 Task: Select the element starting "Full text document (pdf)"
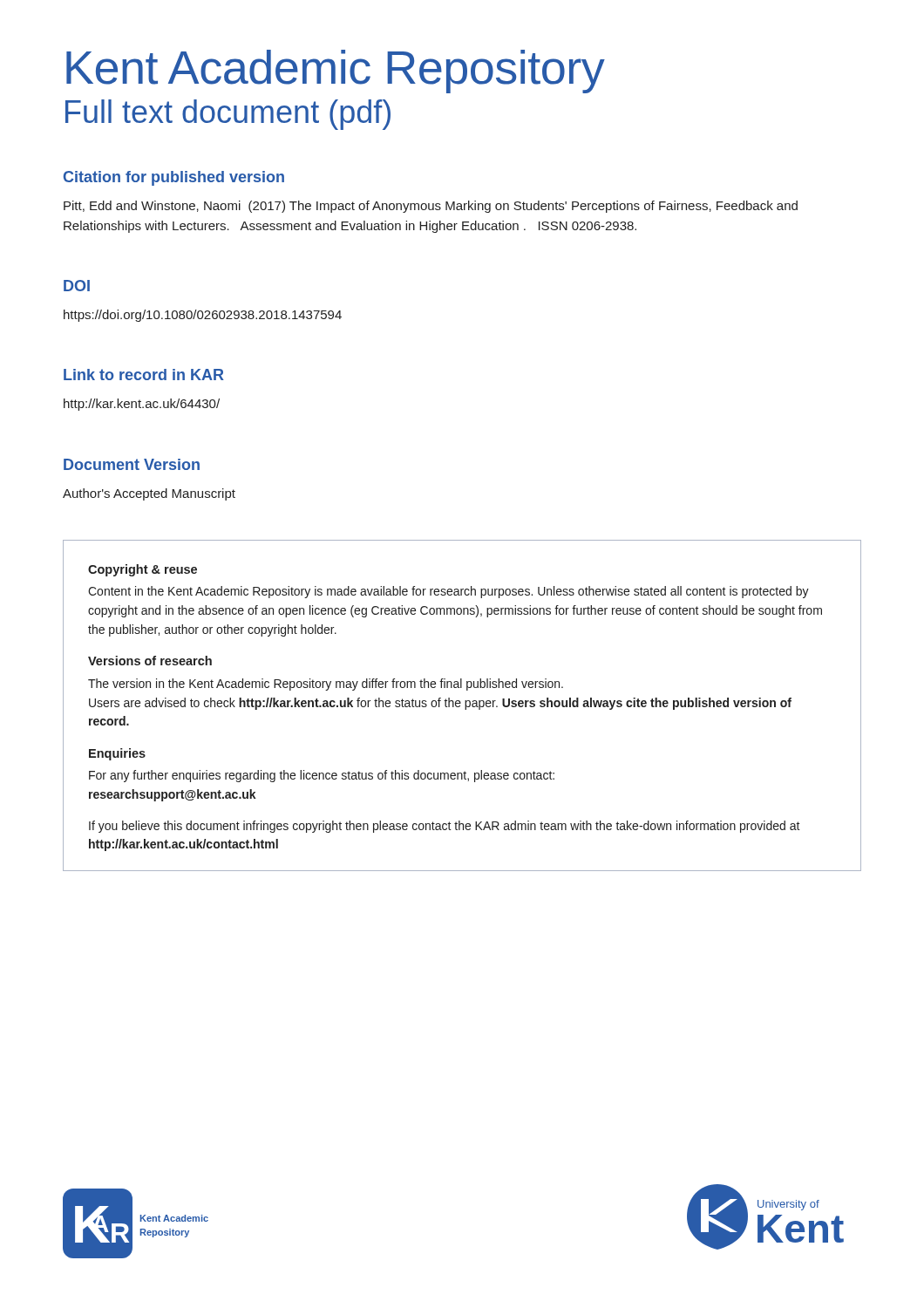(228, 115)
